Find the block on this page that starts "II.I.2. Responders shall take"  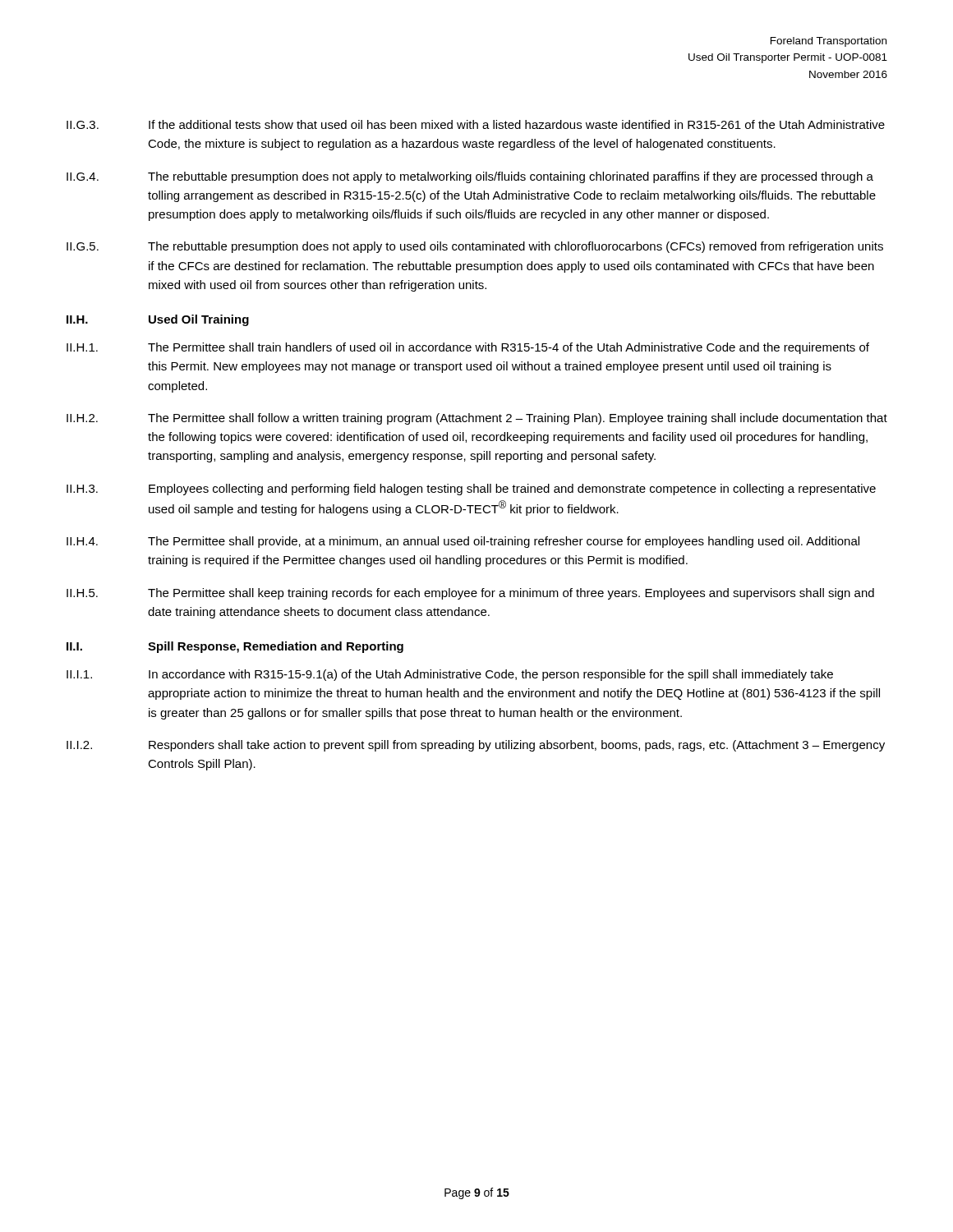pos(476,754)
